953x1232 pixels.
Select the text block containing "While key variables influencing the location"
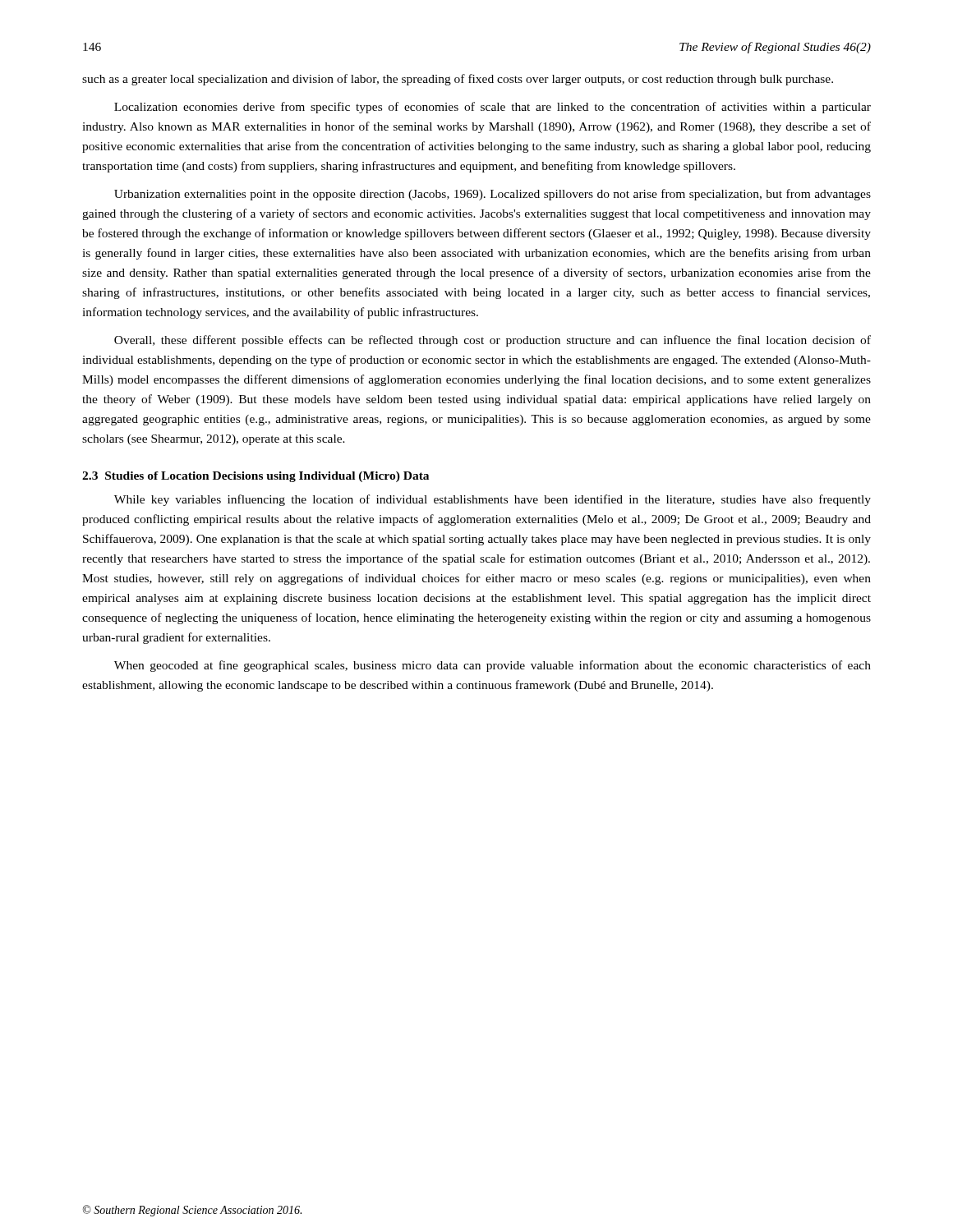click(x=476, y=568)
